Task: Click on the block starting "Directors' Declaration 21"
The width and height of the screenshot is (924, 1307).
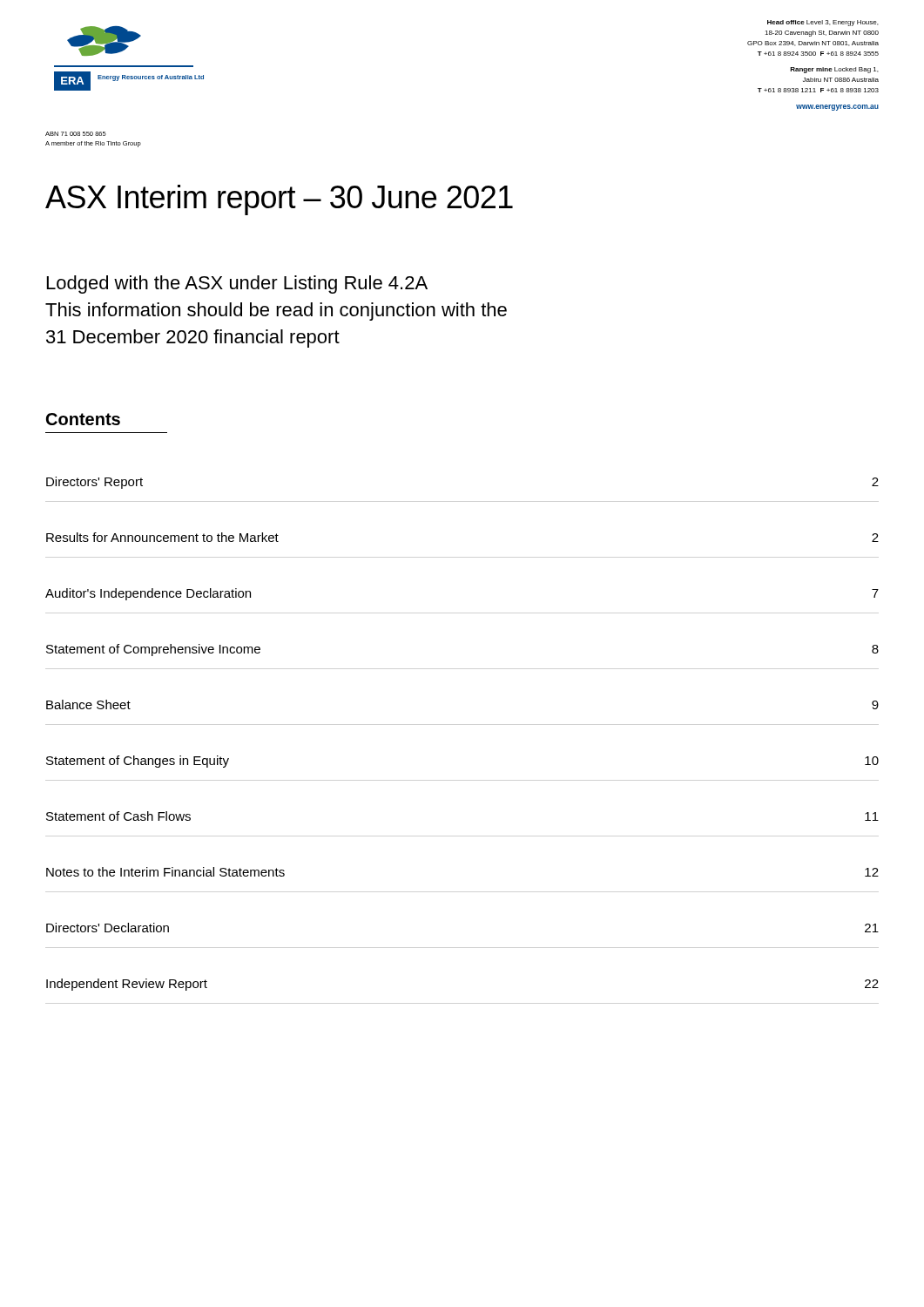Action: [x=106, y=928]
